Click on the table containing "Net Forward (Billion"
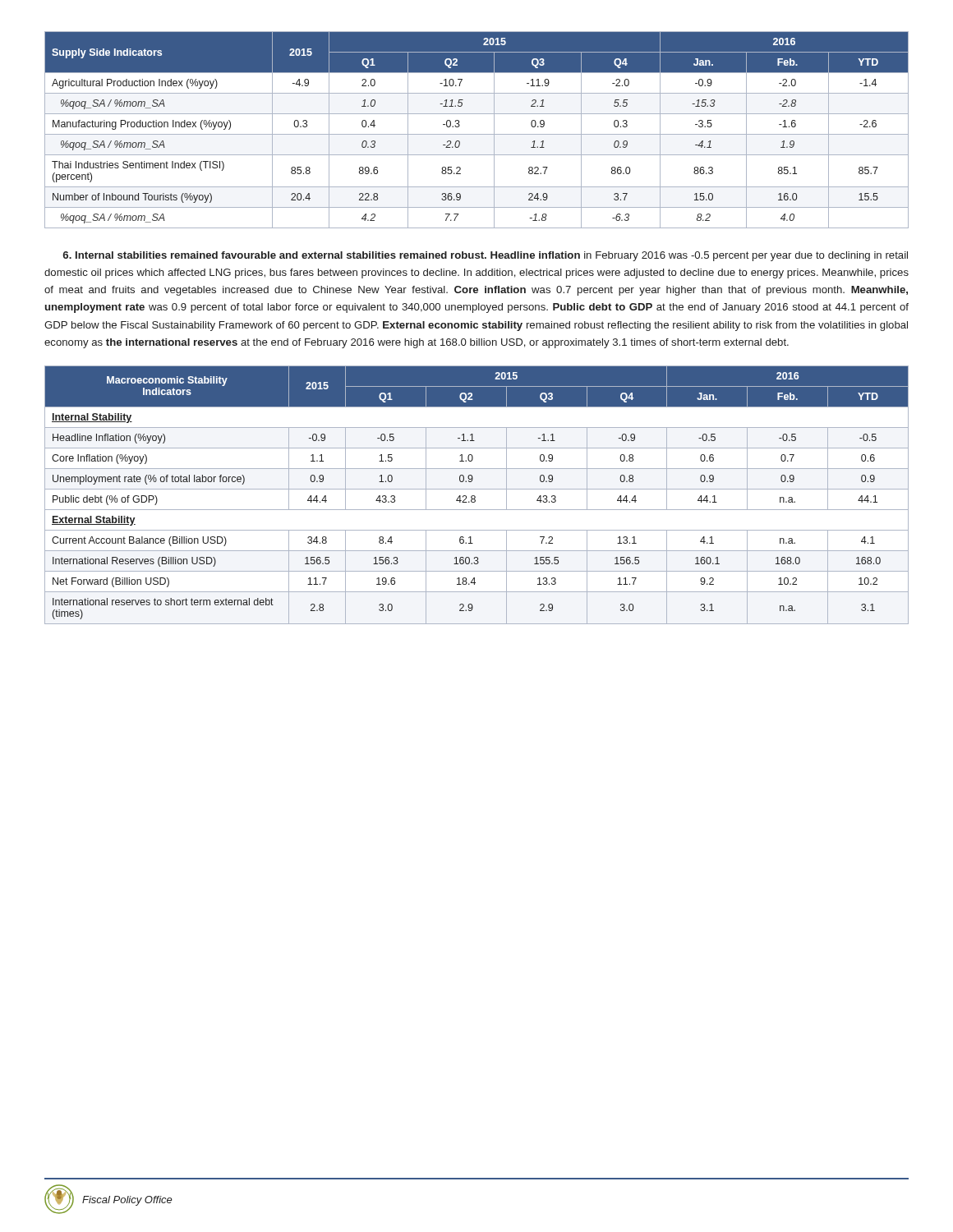 [x=476, y=495]
